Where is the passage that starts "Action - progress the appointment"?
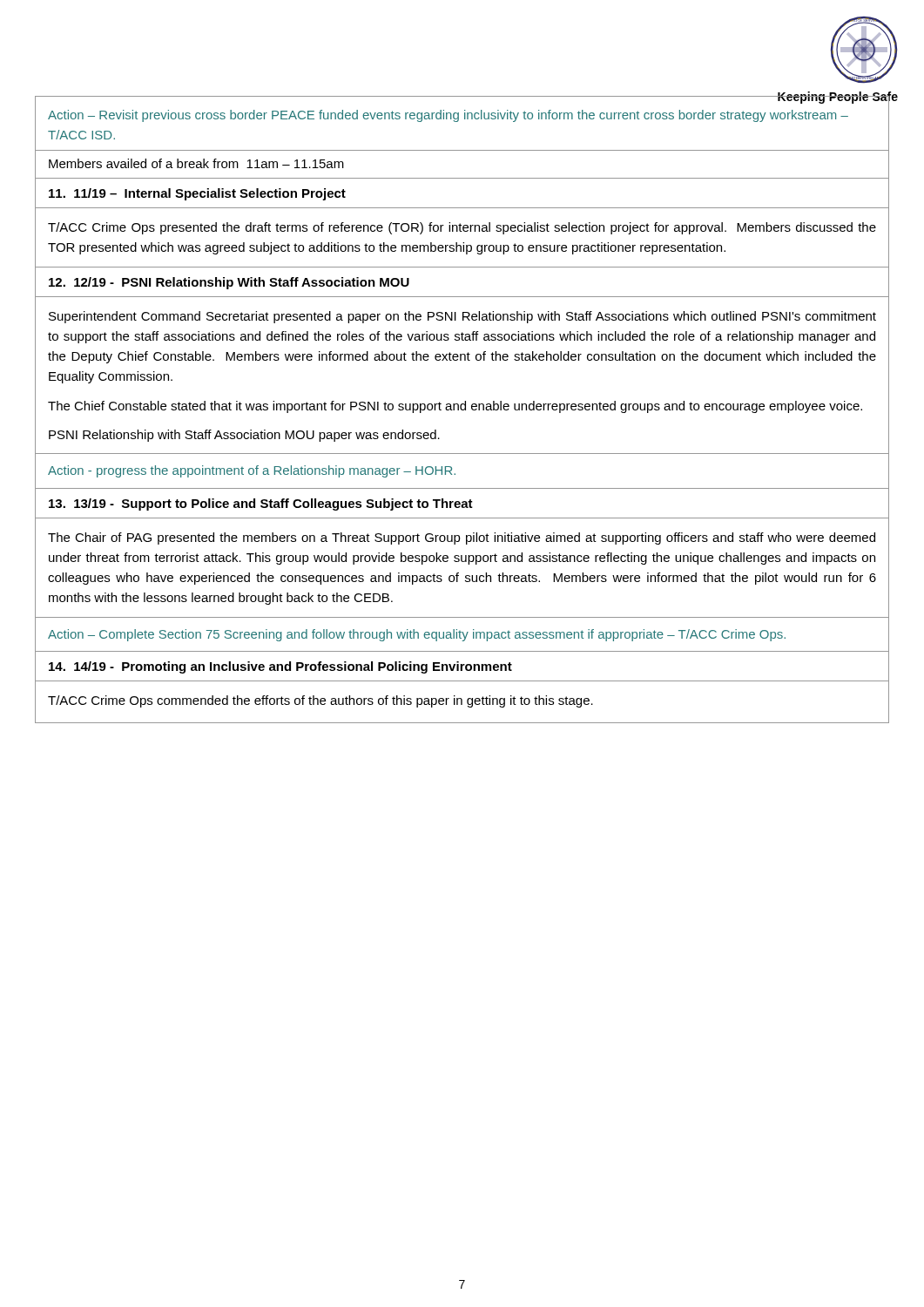Viewport: 924px width, 1307px height. 252,470
